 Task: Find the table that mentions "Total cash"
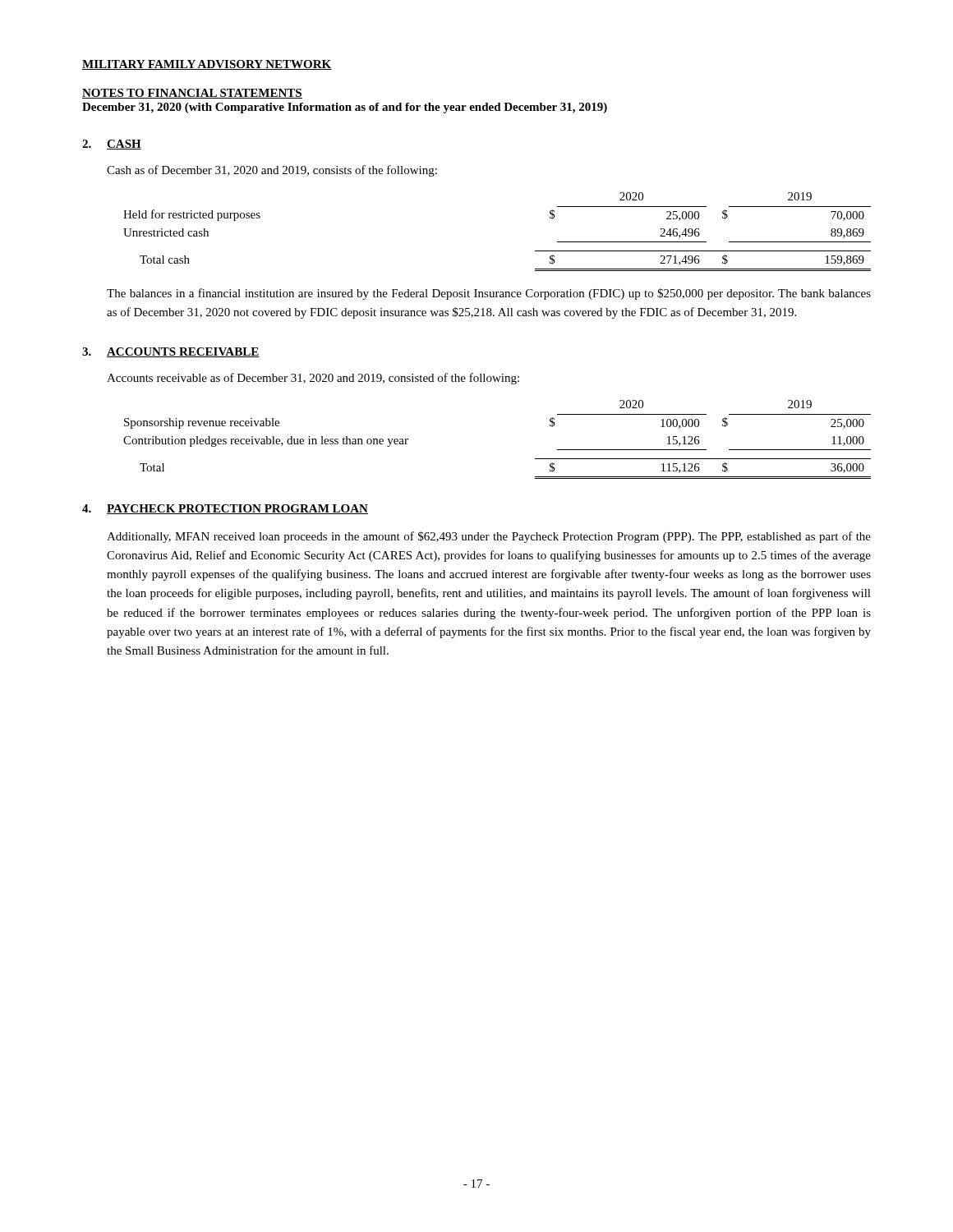[x=497, y=229]
